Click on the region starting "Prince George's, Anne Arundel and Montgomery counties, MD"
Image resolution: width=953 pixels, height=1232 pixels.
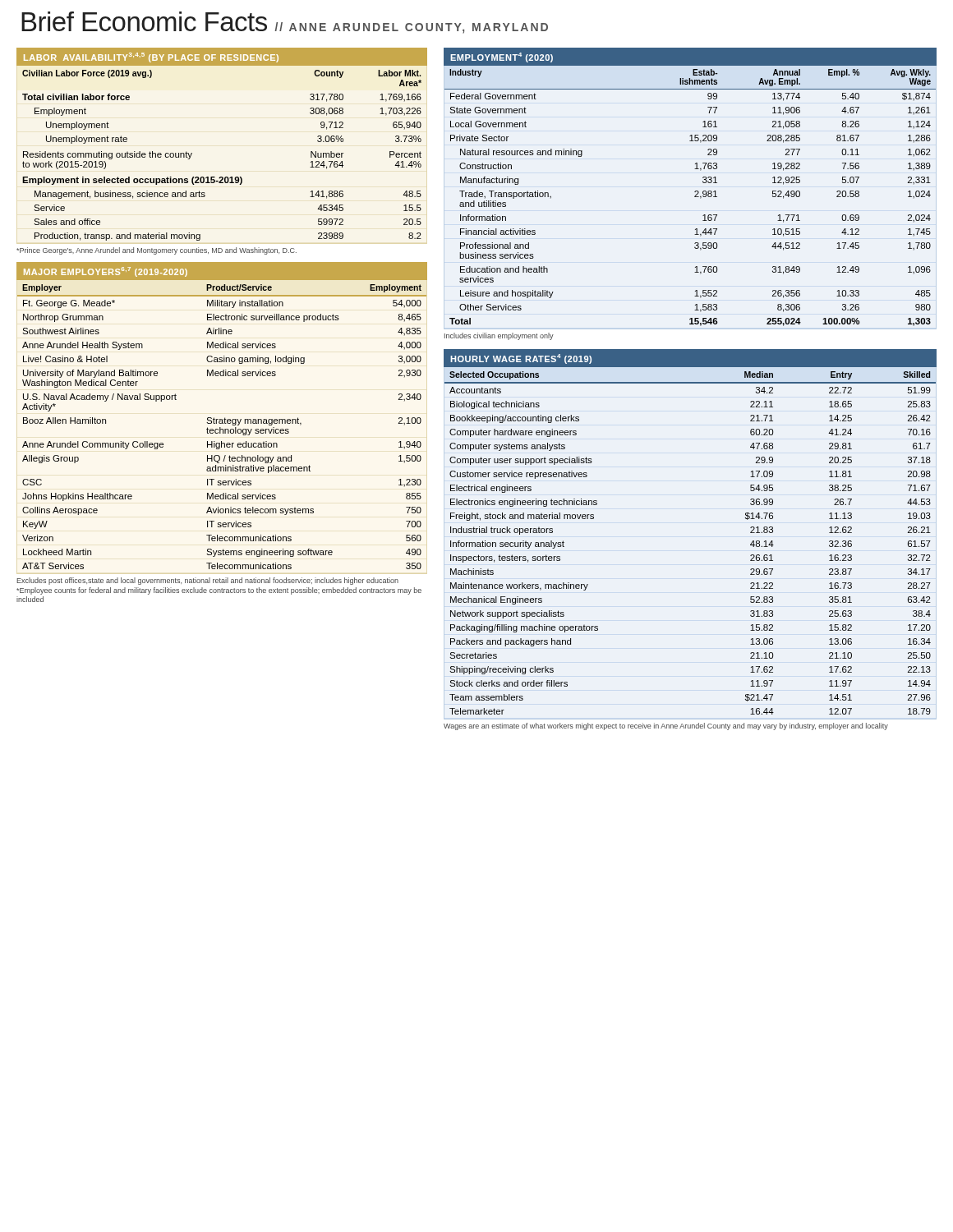coord(157,250)
